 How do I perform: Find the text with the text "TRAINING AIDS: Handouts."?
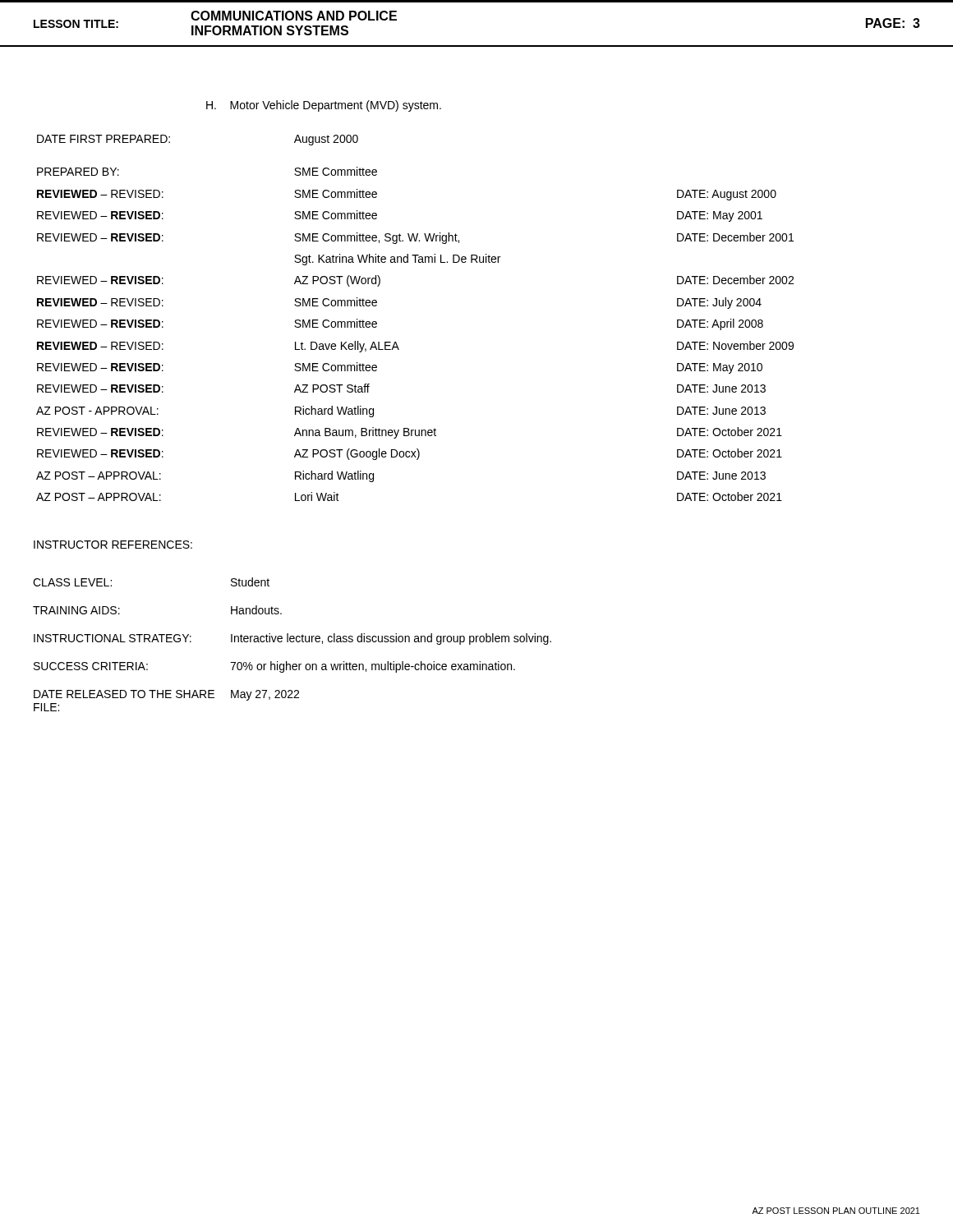[x=74, y=610]
